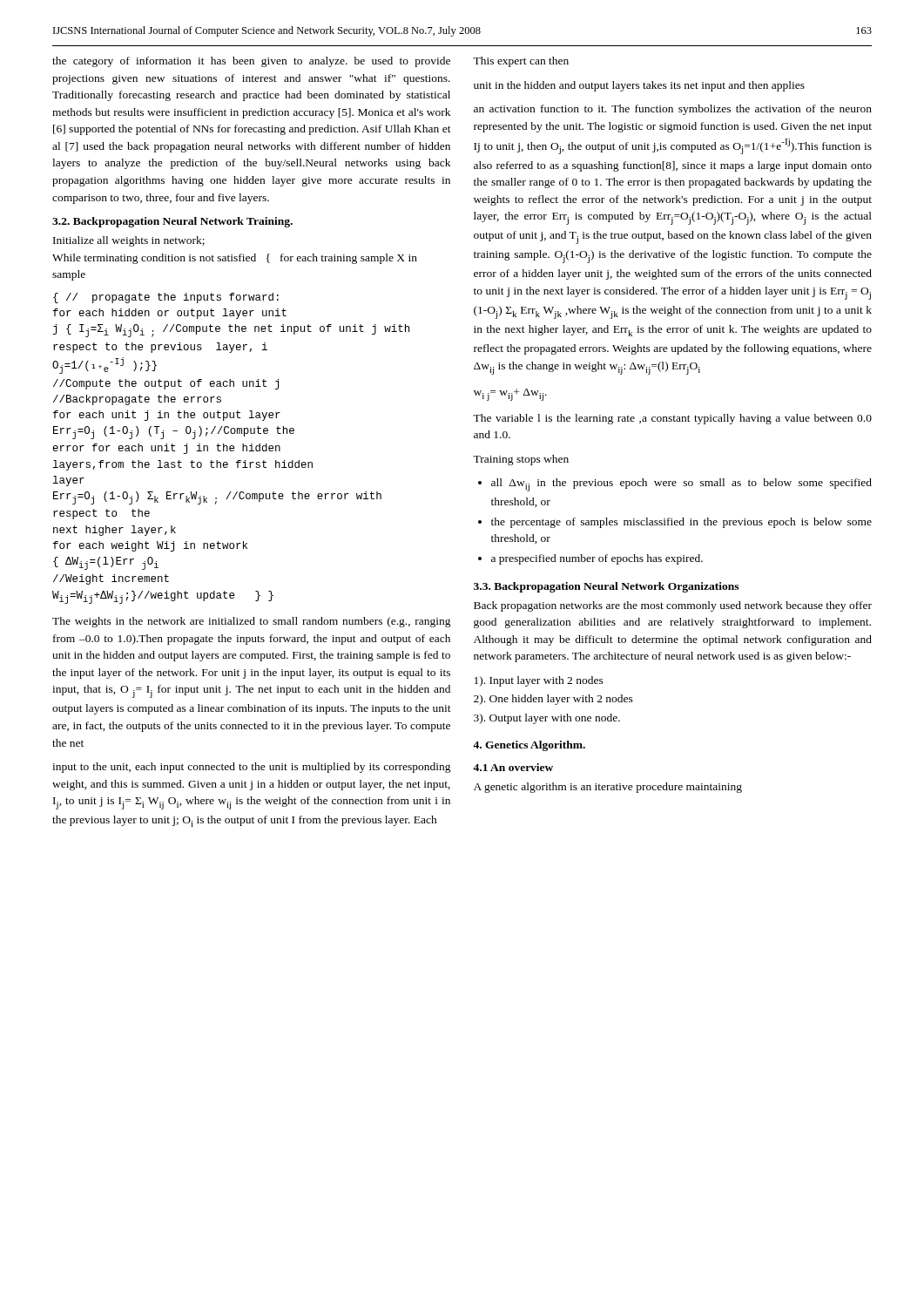Locate the block of text that opens with "Initialize all weights in network;"

(x=251, y=419)
